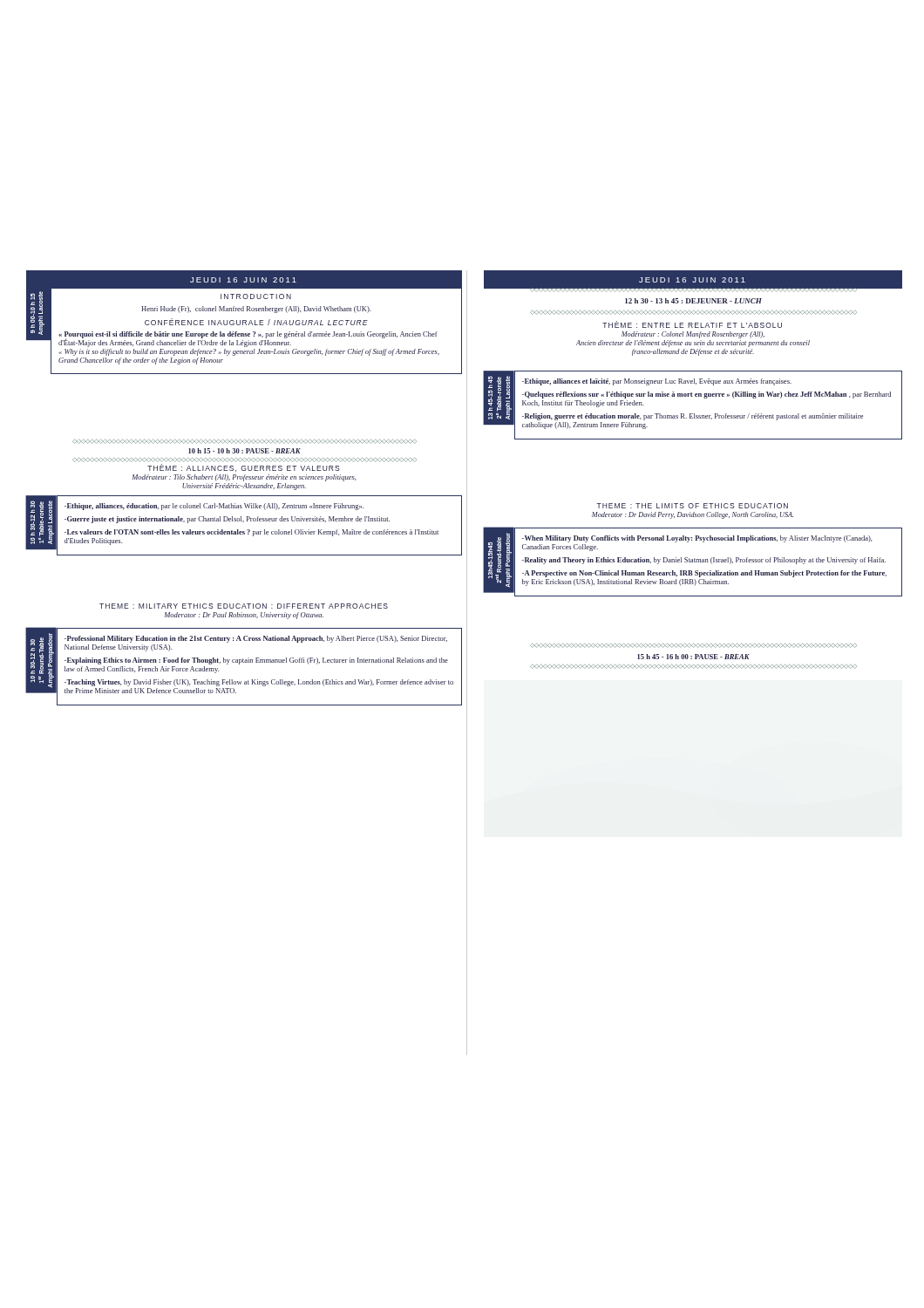Locate the block starting "-Reality and Theory in Ethics Education,"

tap(704, 560)
